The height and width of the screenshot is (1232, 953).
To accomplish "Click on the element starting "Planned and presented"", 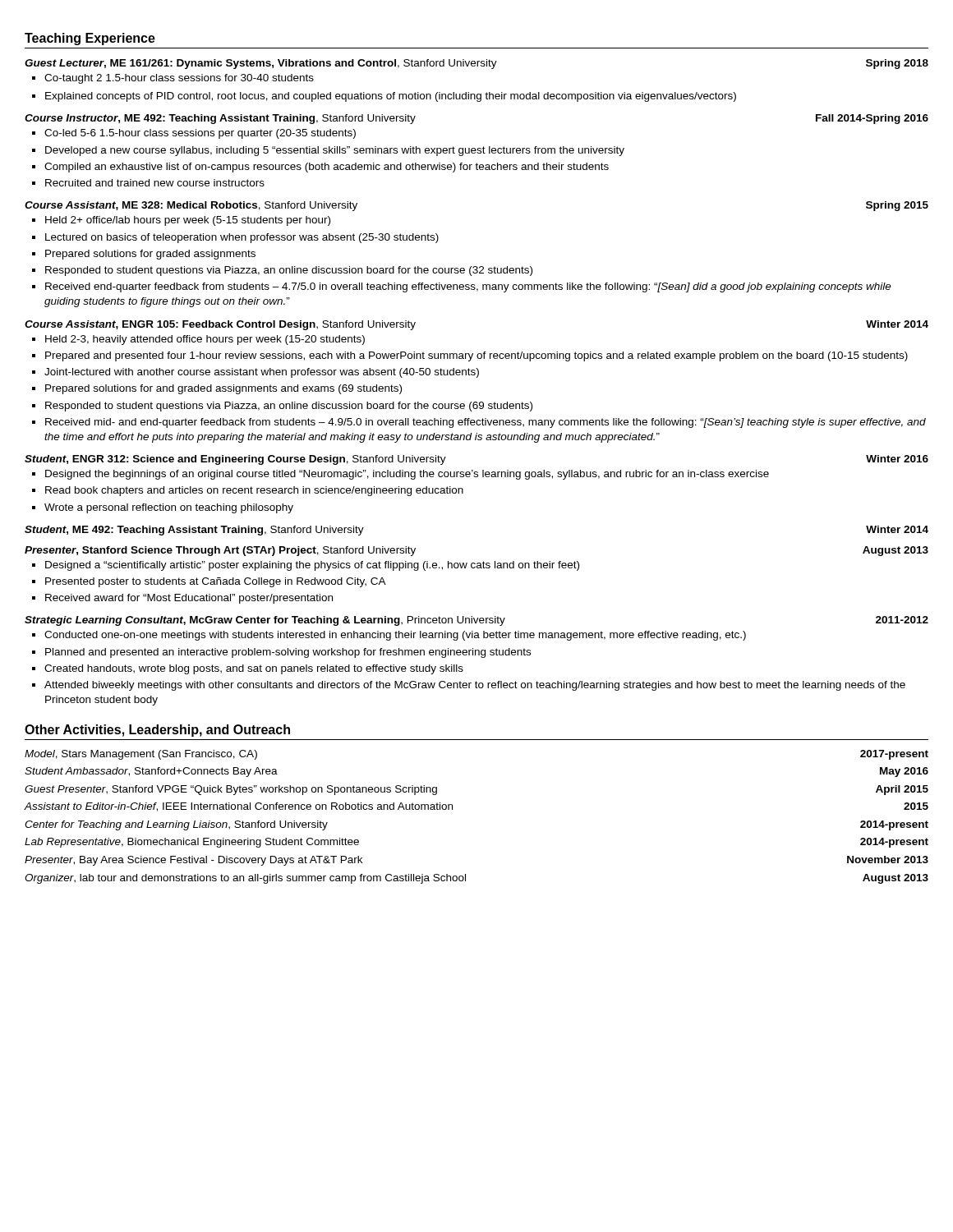I will (288, 651).
